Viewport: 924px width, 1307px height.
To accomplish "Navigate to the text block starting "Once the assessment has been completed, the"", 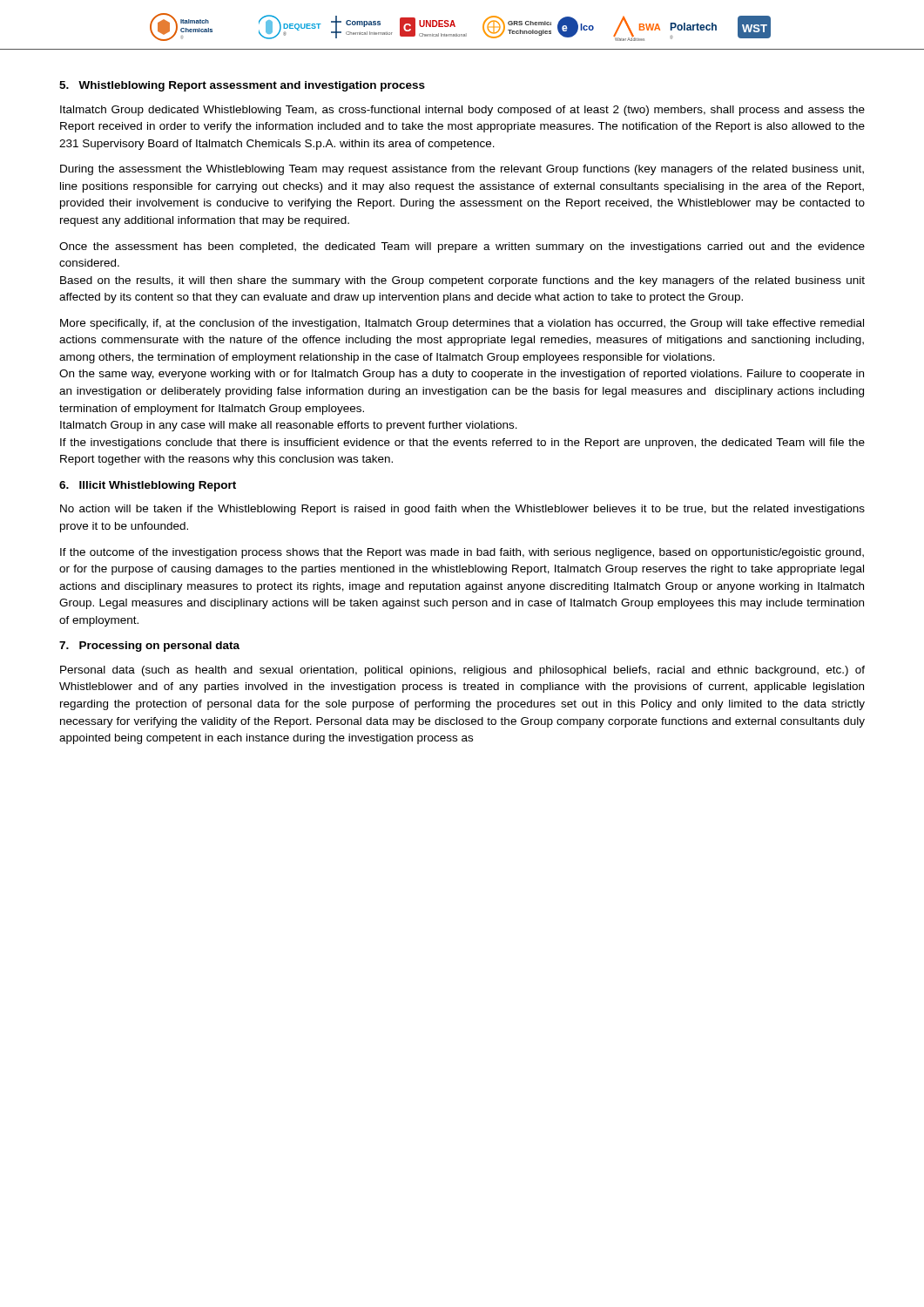I will 462,272.
